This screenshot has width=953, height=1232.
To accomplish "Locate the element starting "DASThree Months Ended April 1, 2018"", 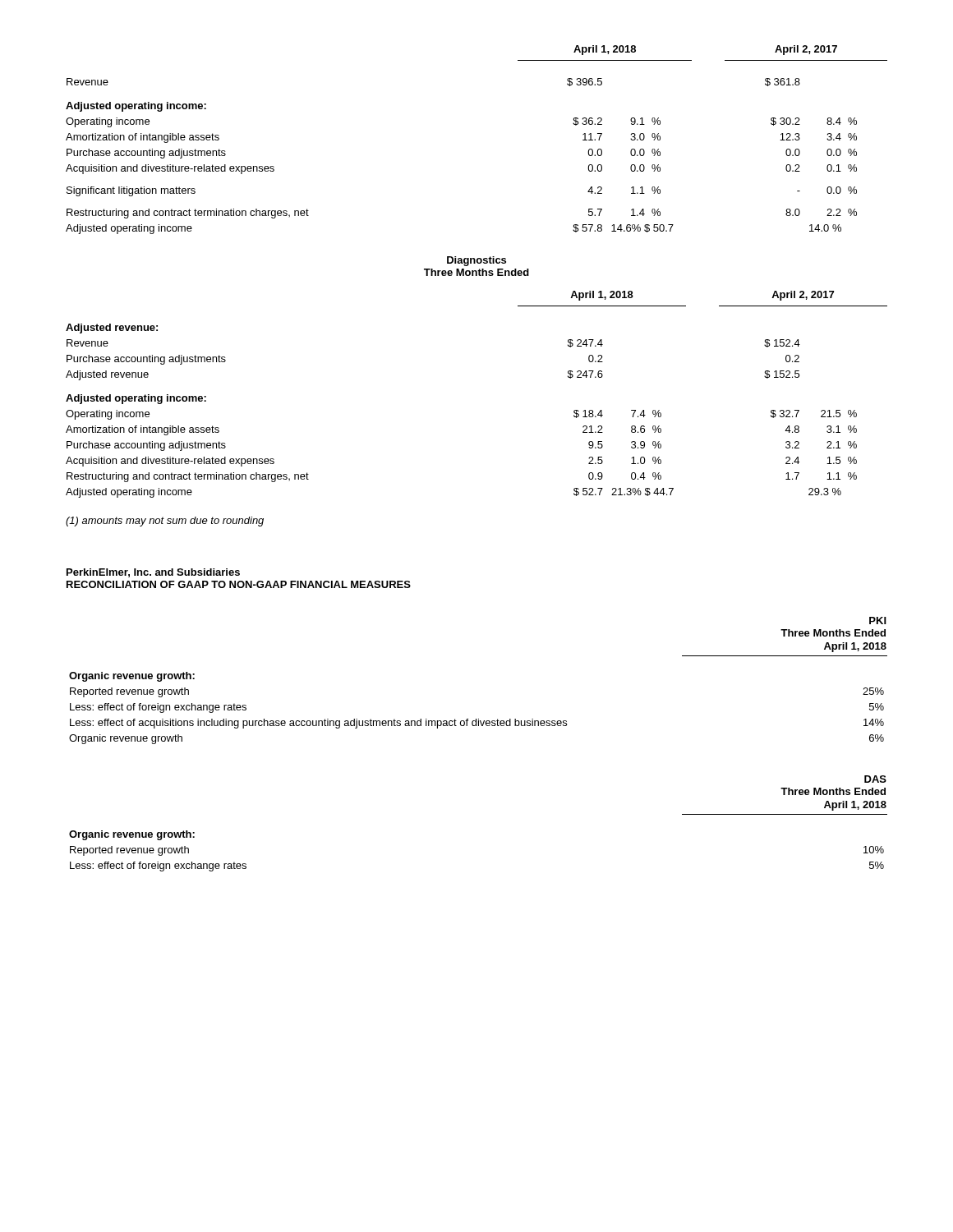I will pos(875,779).
